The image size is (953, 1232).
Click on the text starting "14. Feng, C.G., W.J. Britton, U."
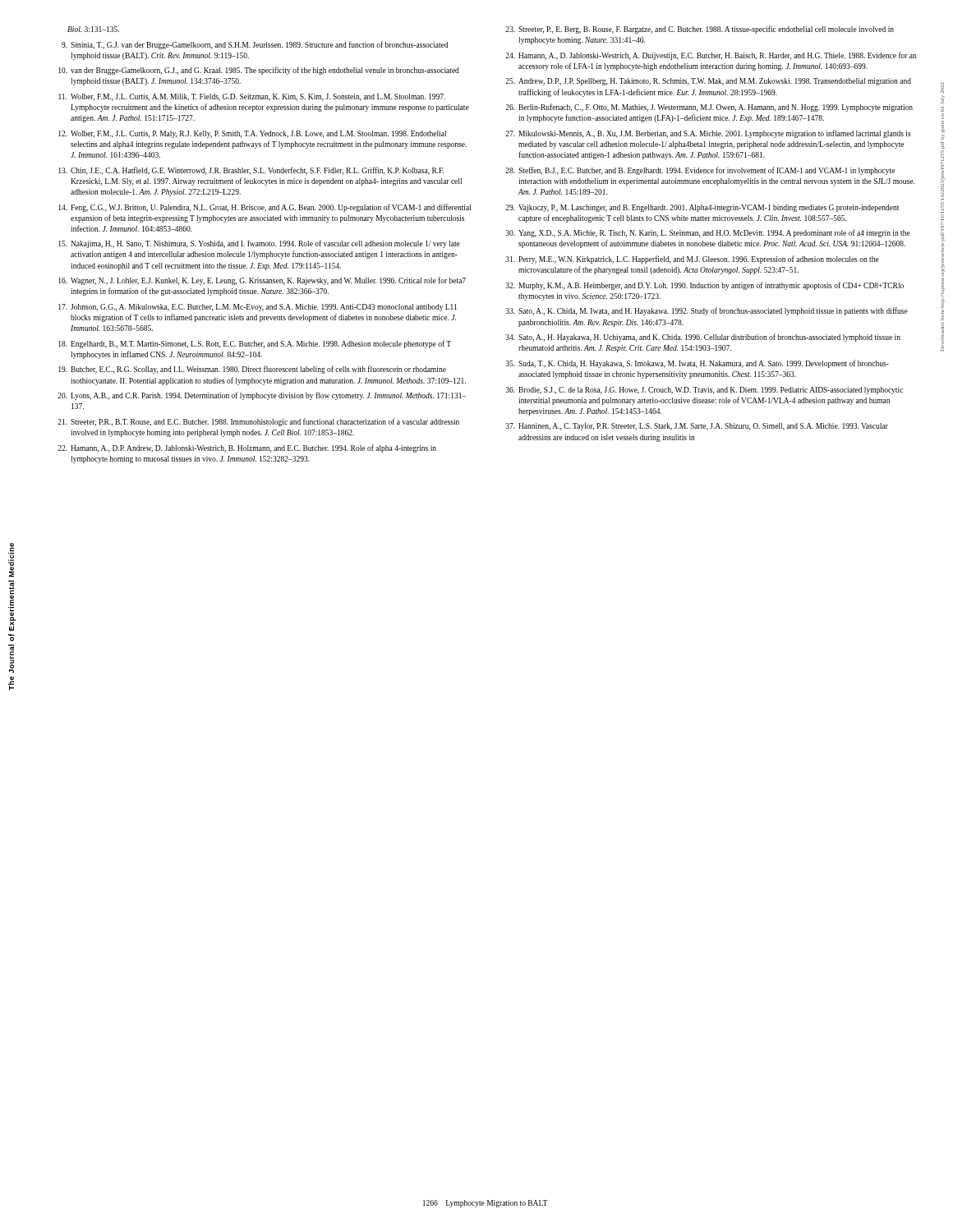[261, 219]
